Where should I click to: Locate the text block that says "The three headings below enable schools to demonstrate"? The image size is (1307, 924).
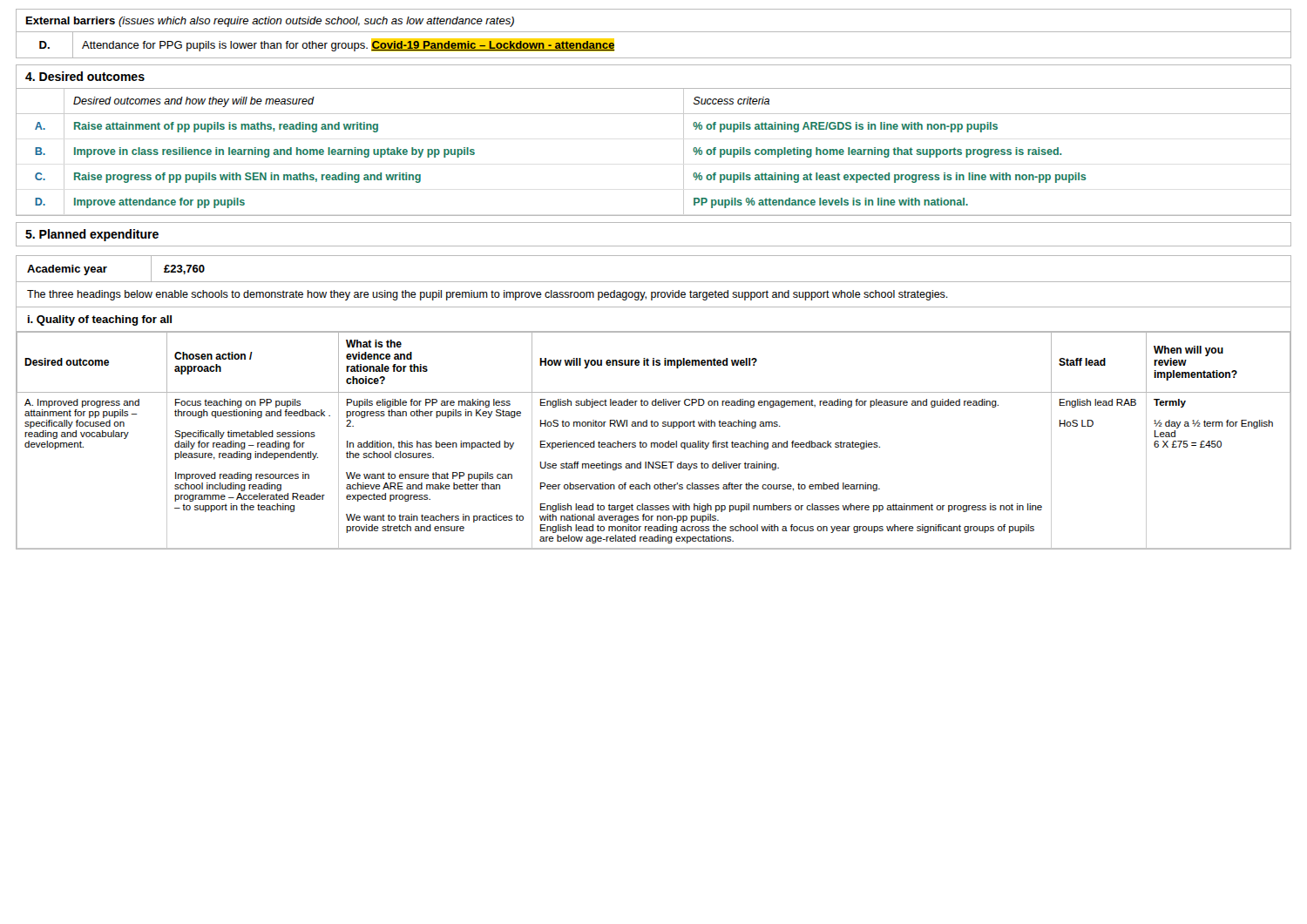tap(488, 294)
